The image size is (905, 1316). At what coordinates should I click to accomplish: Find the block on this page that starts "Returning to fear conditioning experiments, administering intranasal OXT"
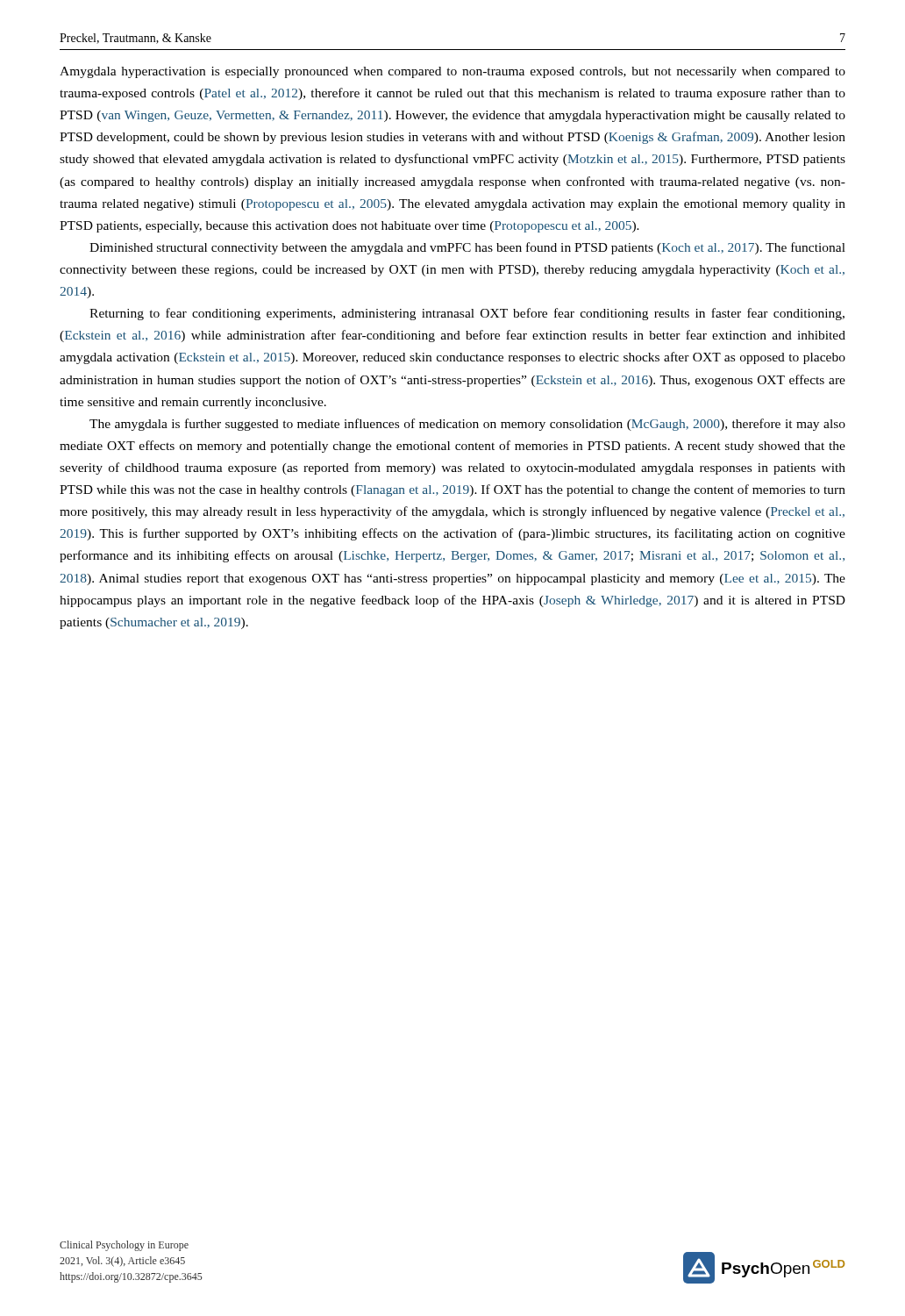(452, 357)
